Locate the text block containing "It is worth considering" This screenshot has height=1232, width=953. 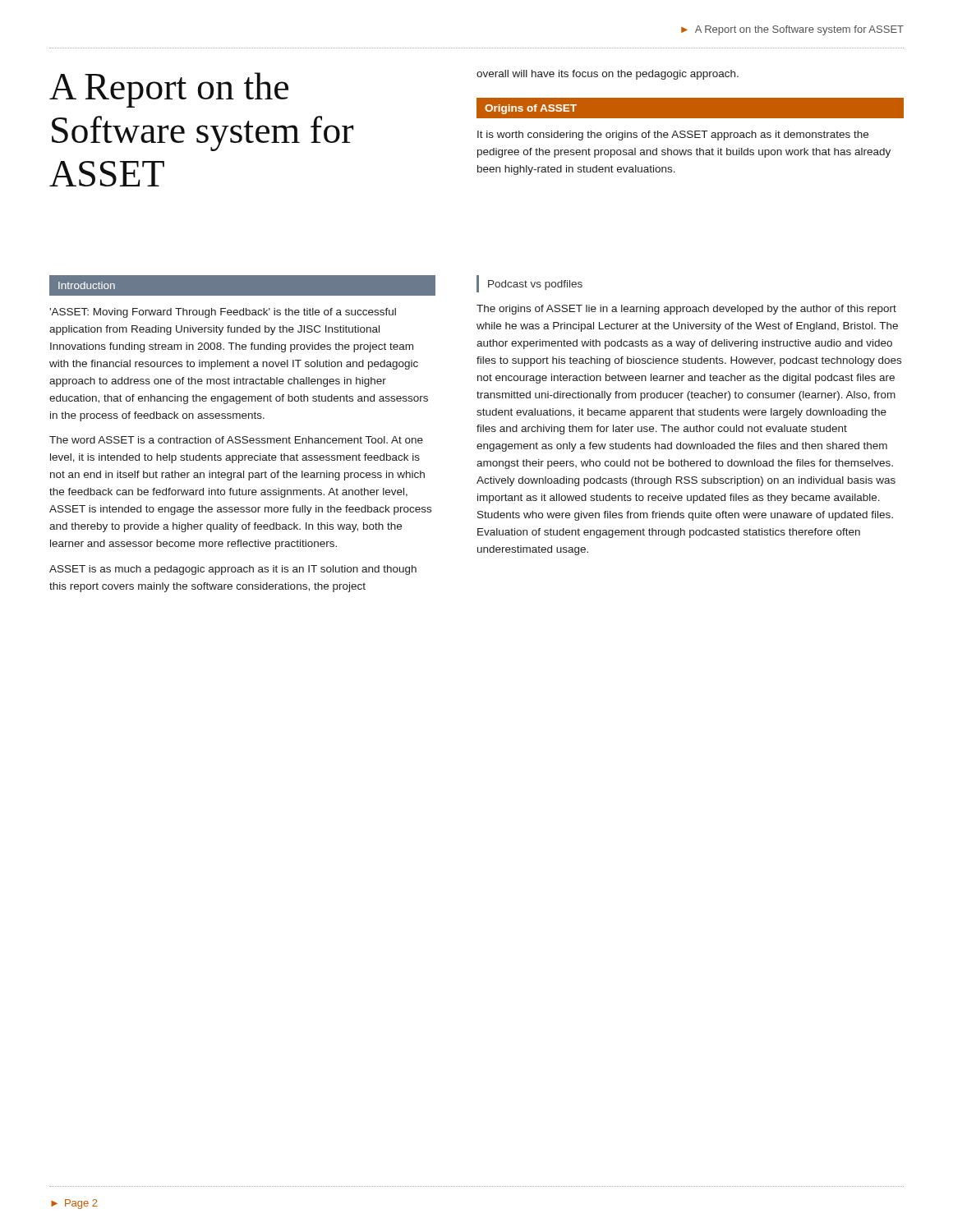point(684,151)
